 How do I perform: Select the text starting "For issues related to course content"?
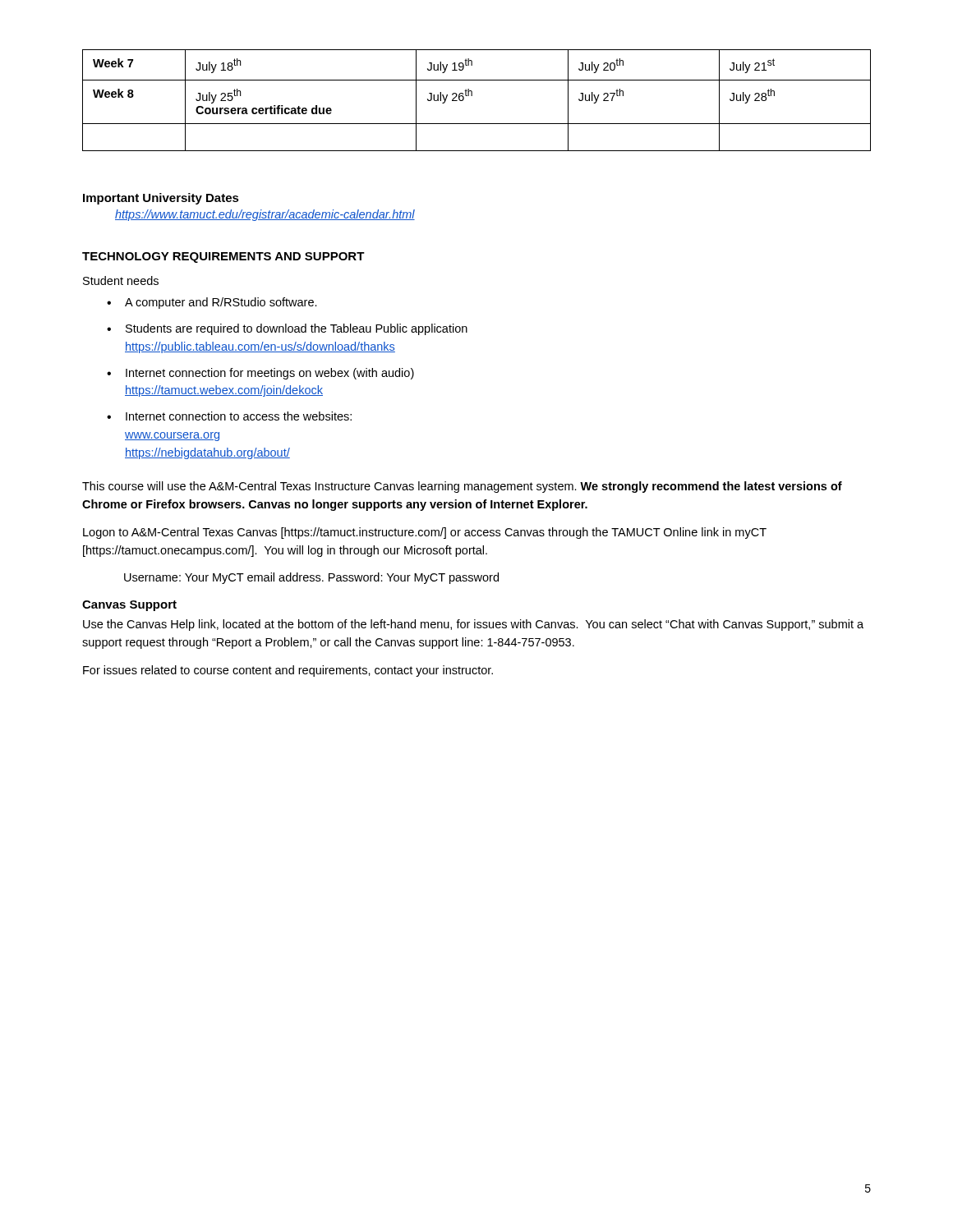coord(288,670)
